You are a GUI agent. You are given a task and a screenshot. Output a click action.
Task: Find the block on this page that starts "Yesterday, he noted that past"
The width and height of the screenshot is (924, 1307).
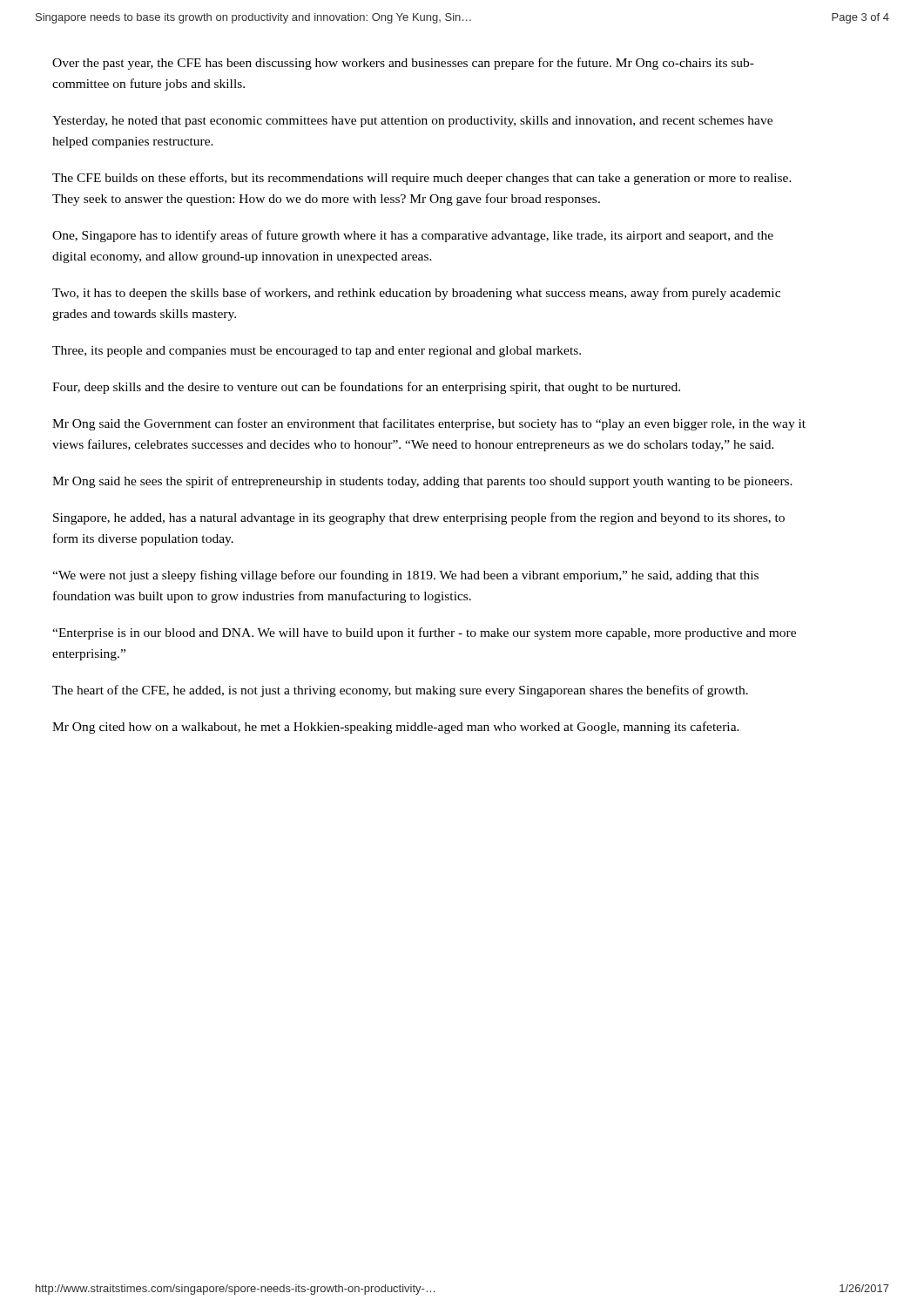point(413,130)
